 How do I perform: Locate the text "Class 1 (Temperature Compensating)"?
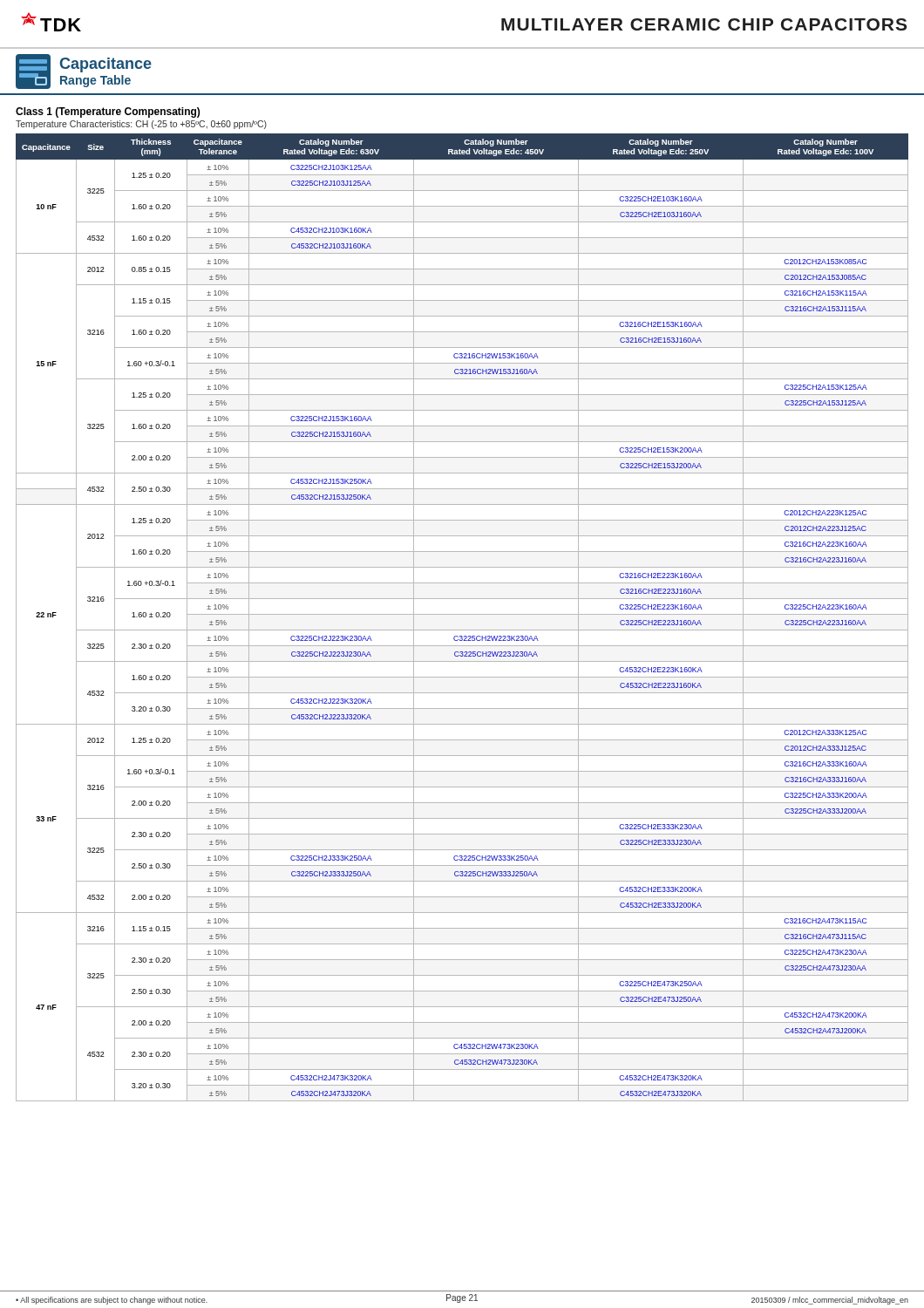click(x=108, y=112)
